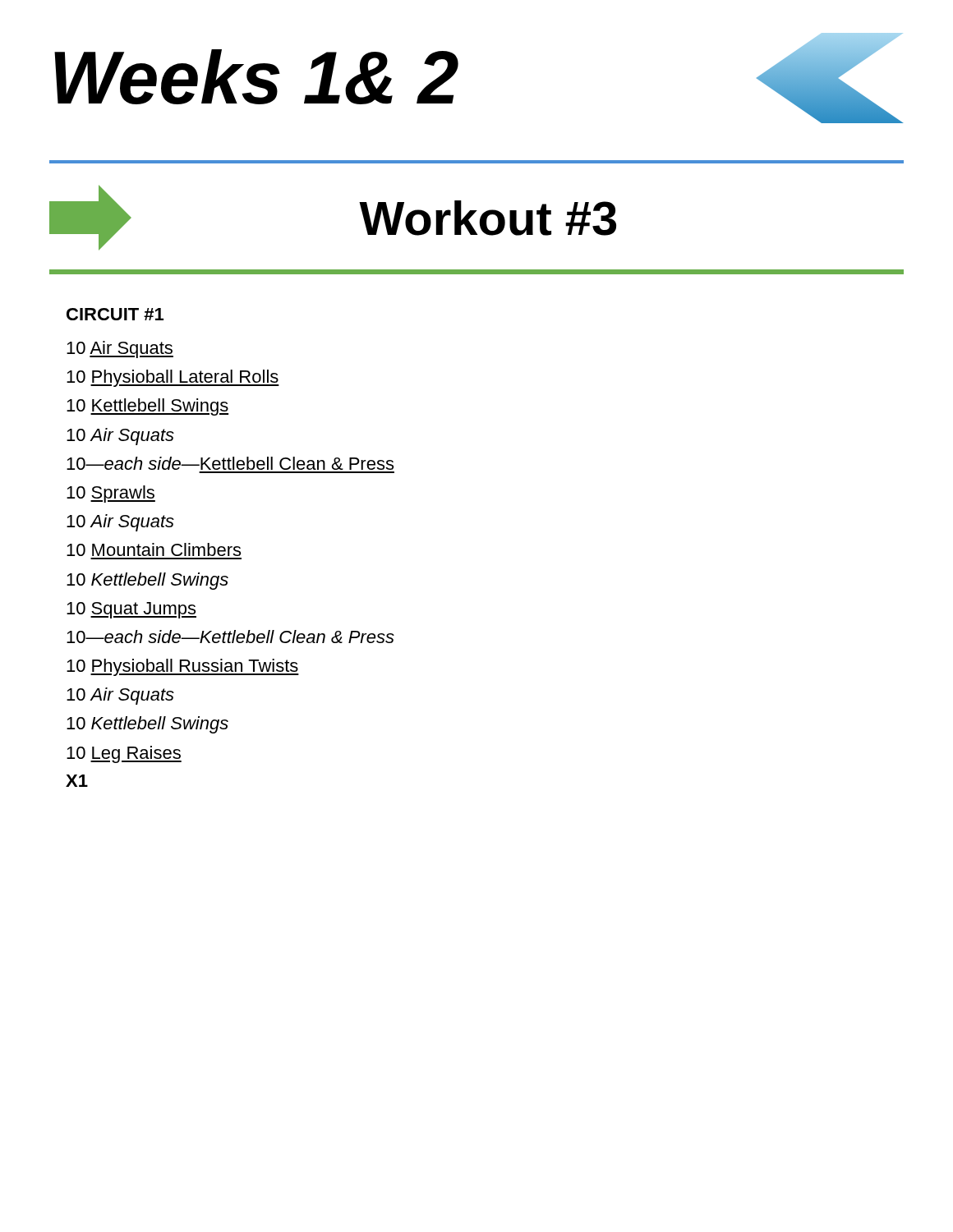Select the list item that reads "10 Mountain Climbers"
The width and height of the screenshot is (953, 1232).
click(154, 550)
